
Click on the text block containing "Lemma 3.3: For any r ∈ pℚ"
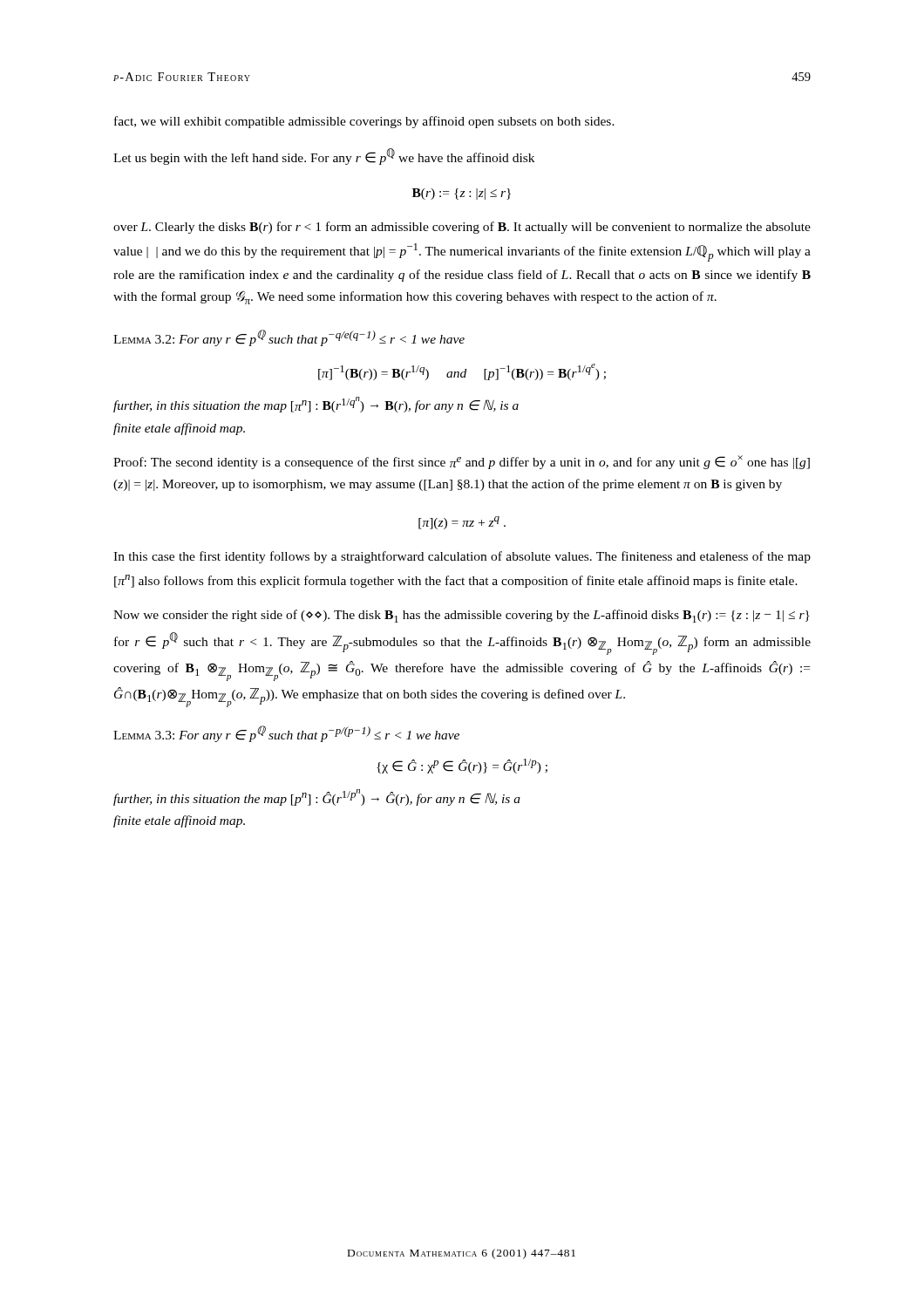[x=287, y=733]
